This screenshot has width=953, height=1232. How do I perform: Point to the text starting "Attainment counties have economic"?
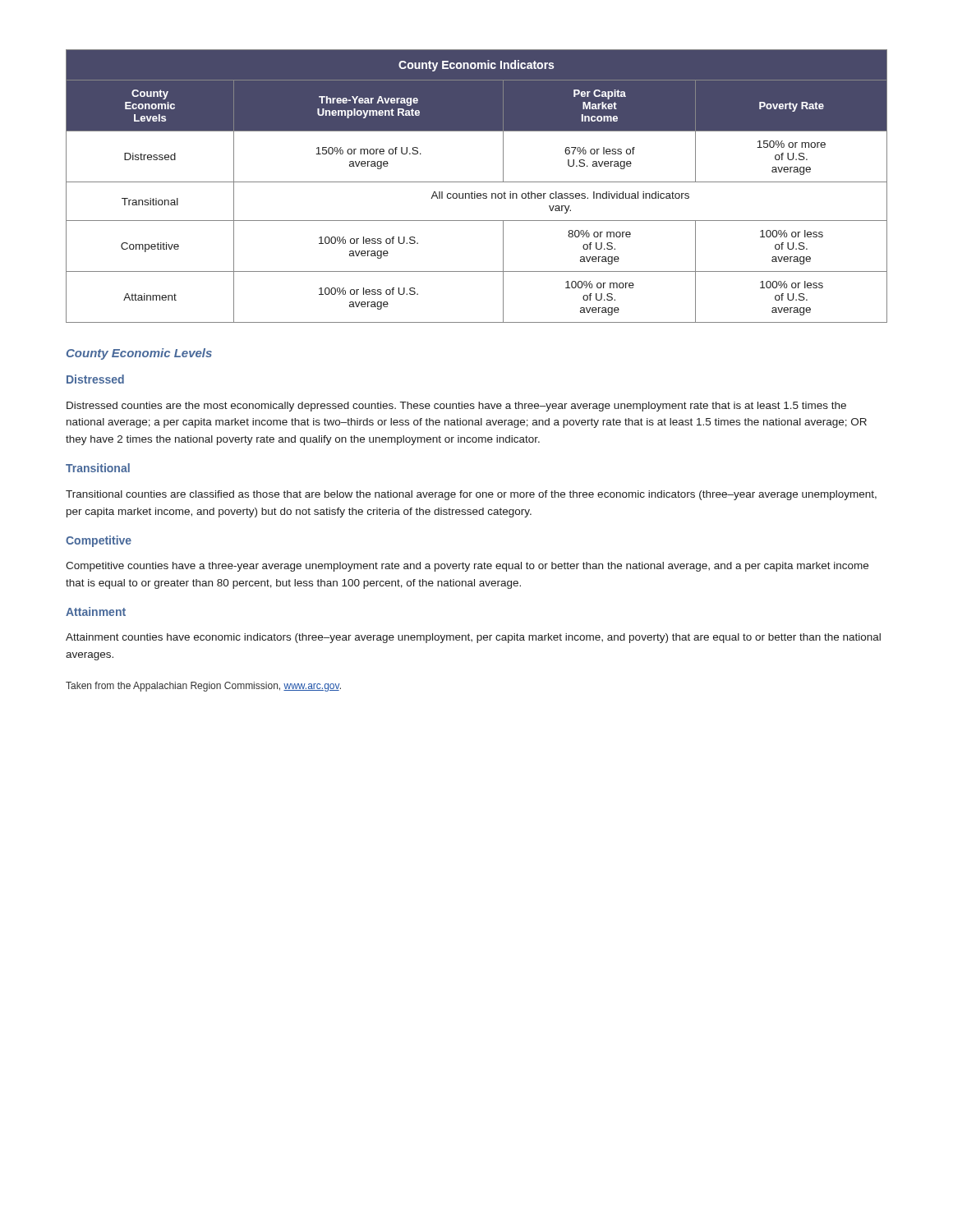476,647
